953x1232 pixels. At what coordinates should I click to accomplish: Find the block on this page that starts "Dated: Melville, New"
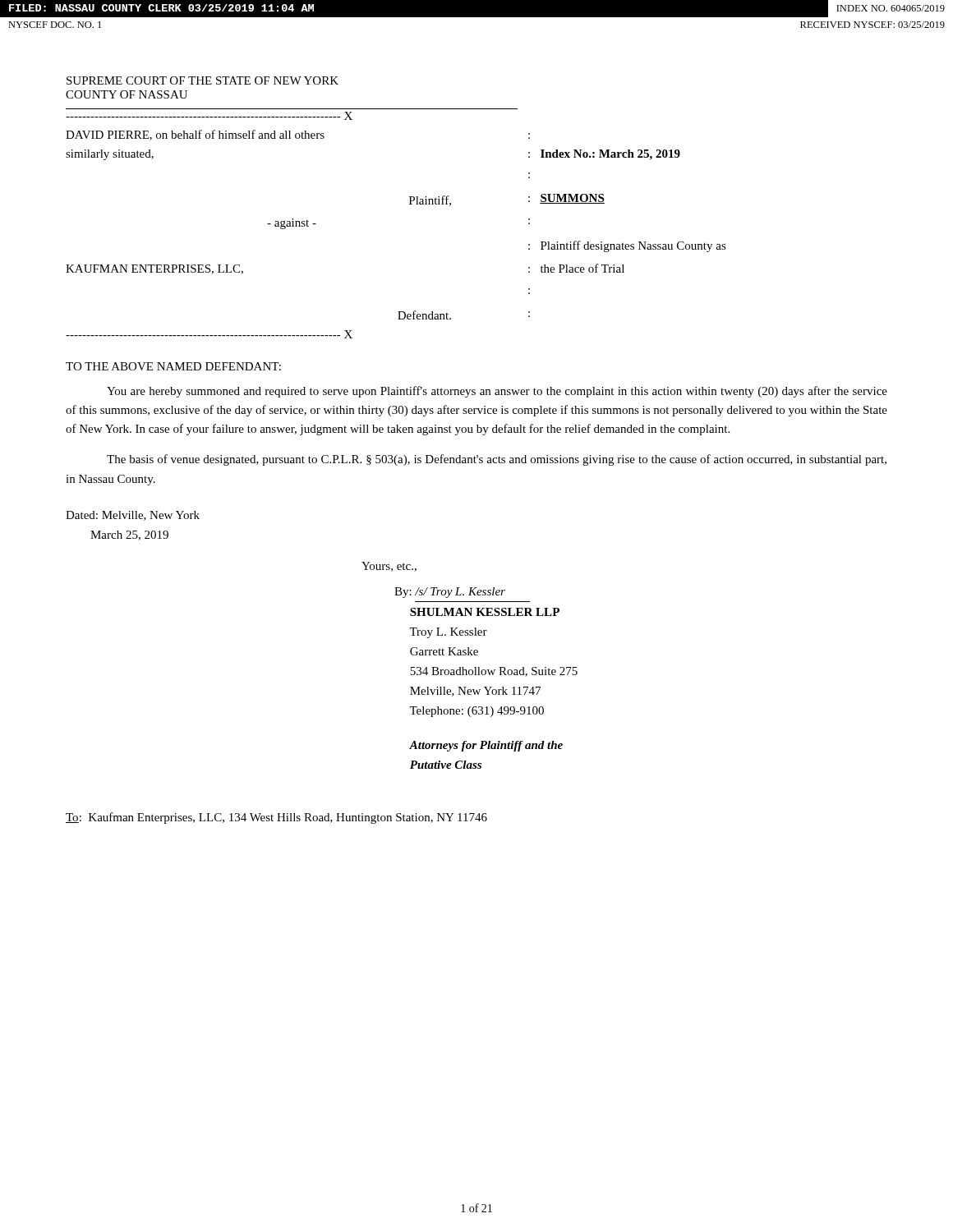click(133, 525)
